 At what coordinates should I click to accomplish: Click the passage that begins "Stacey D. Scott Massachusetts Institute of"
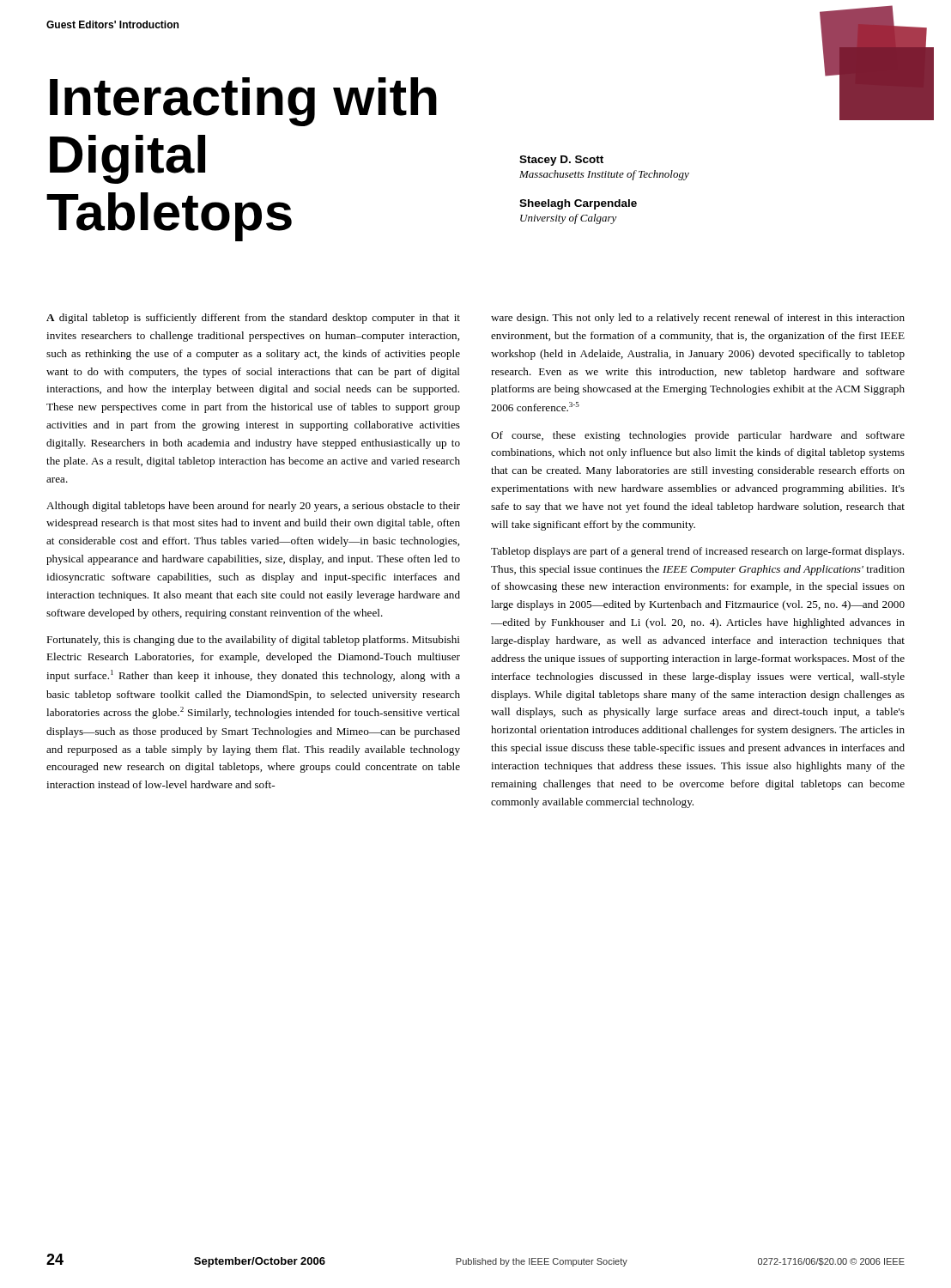561,161
